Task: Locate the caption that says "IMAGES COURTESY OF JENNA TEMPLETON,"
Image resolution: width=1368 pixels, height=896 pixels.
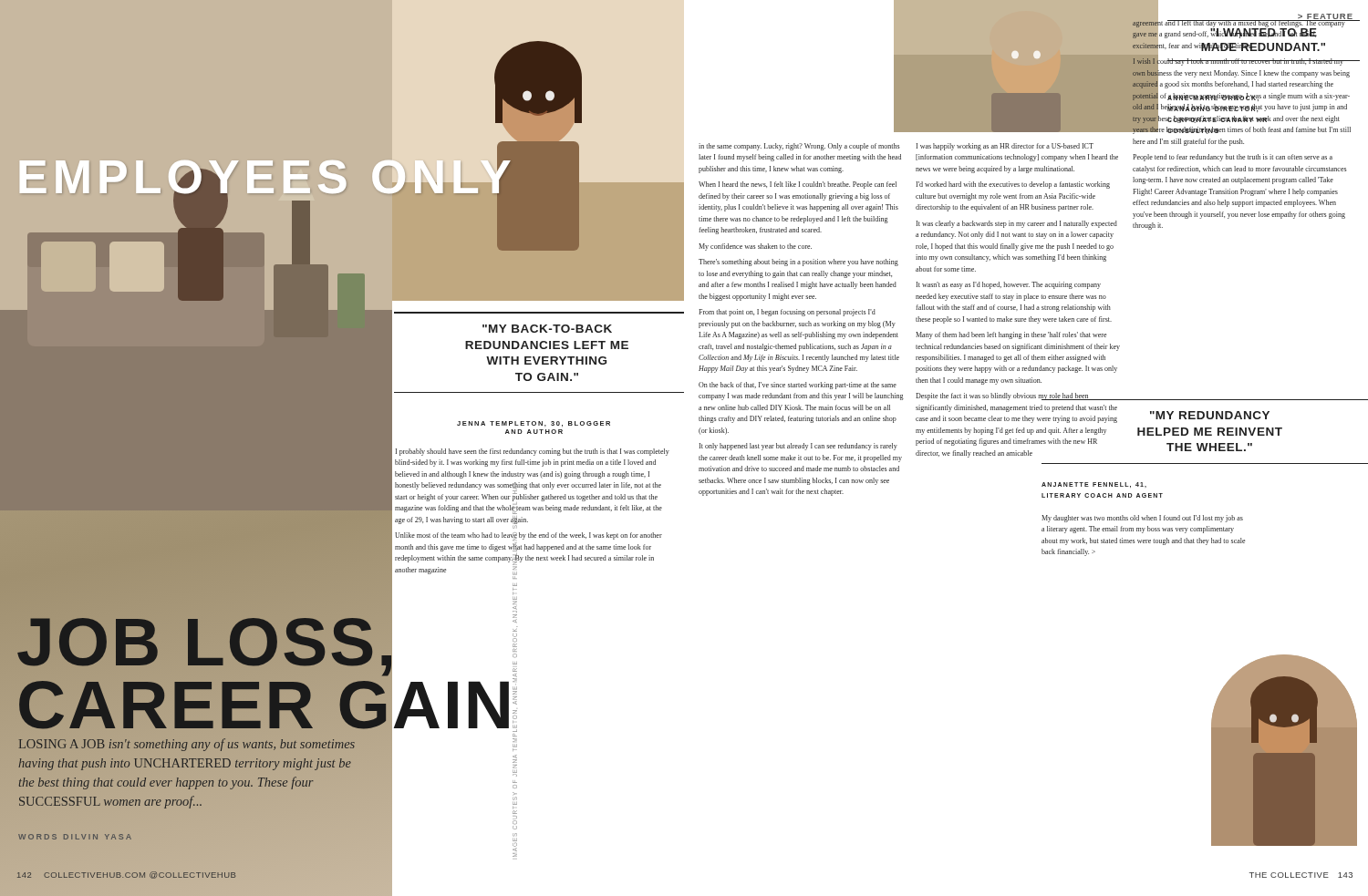Action: coord(515,671)
